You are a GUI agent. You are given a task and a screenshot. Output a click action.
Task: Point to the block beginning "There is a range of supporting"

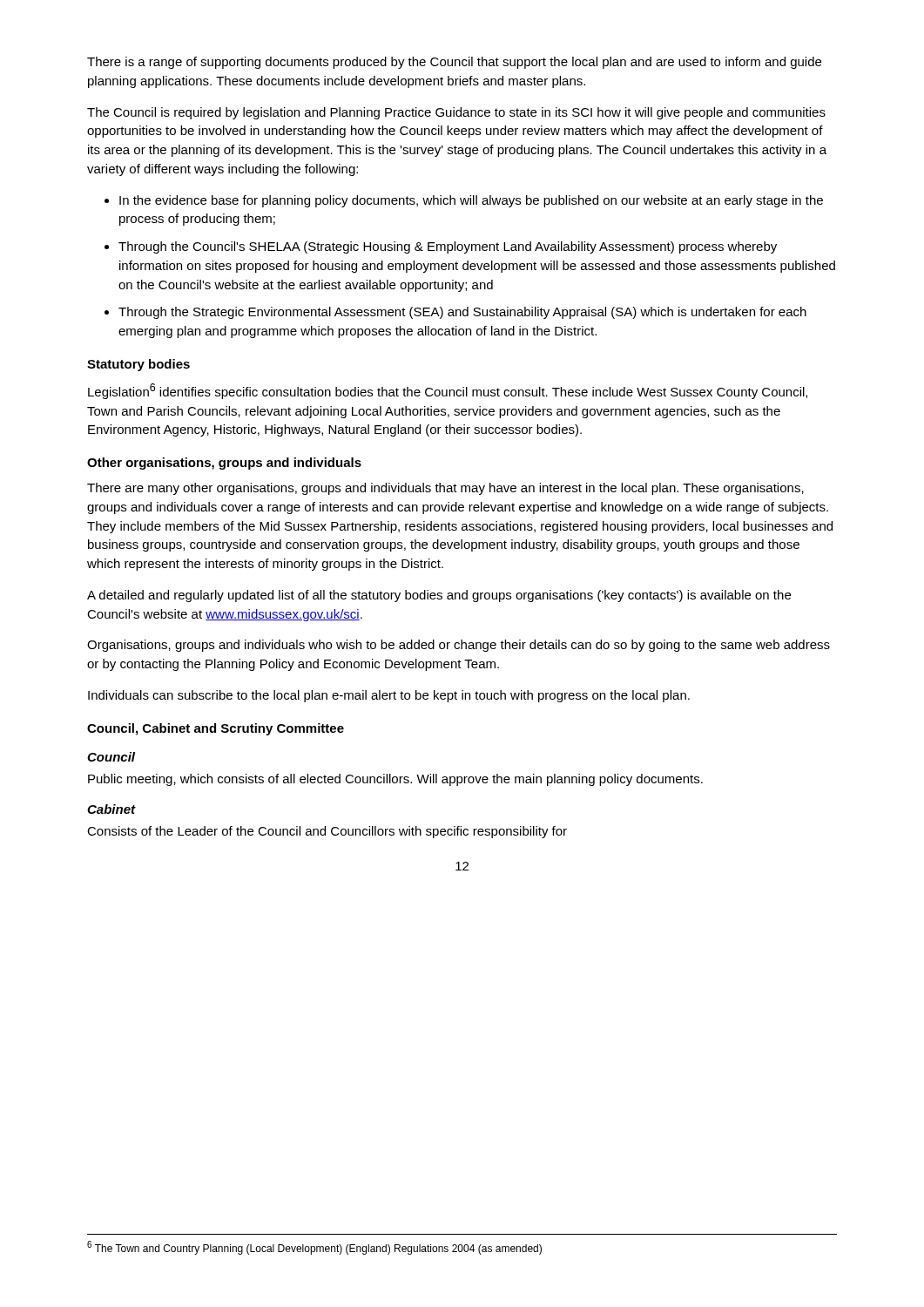462,71
